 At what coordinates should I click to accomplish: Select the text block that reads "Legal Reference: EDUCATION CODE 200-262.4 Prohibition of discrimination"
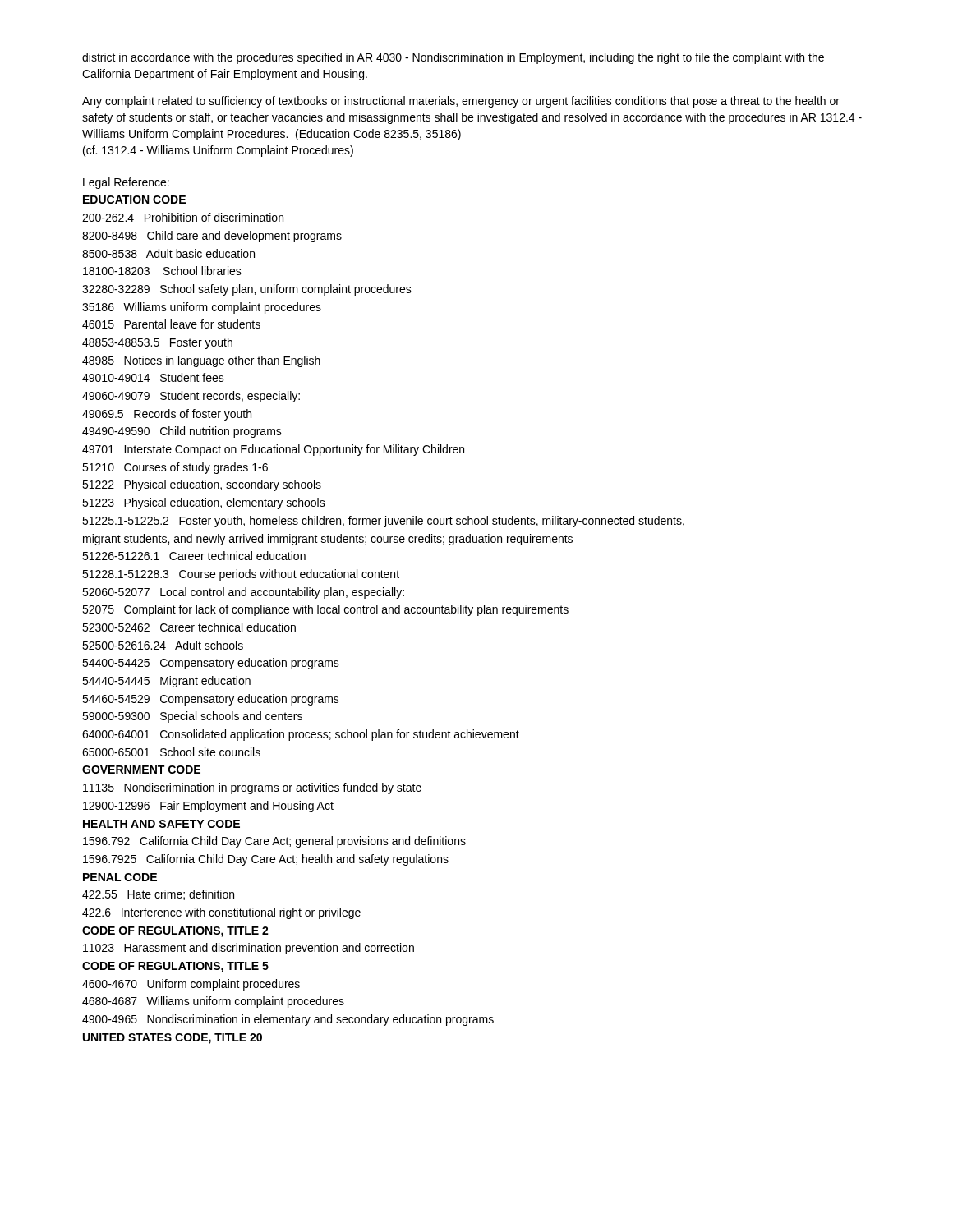pyautogui.click(x=476, y=610)
